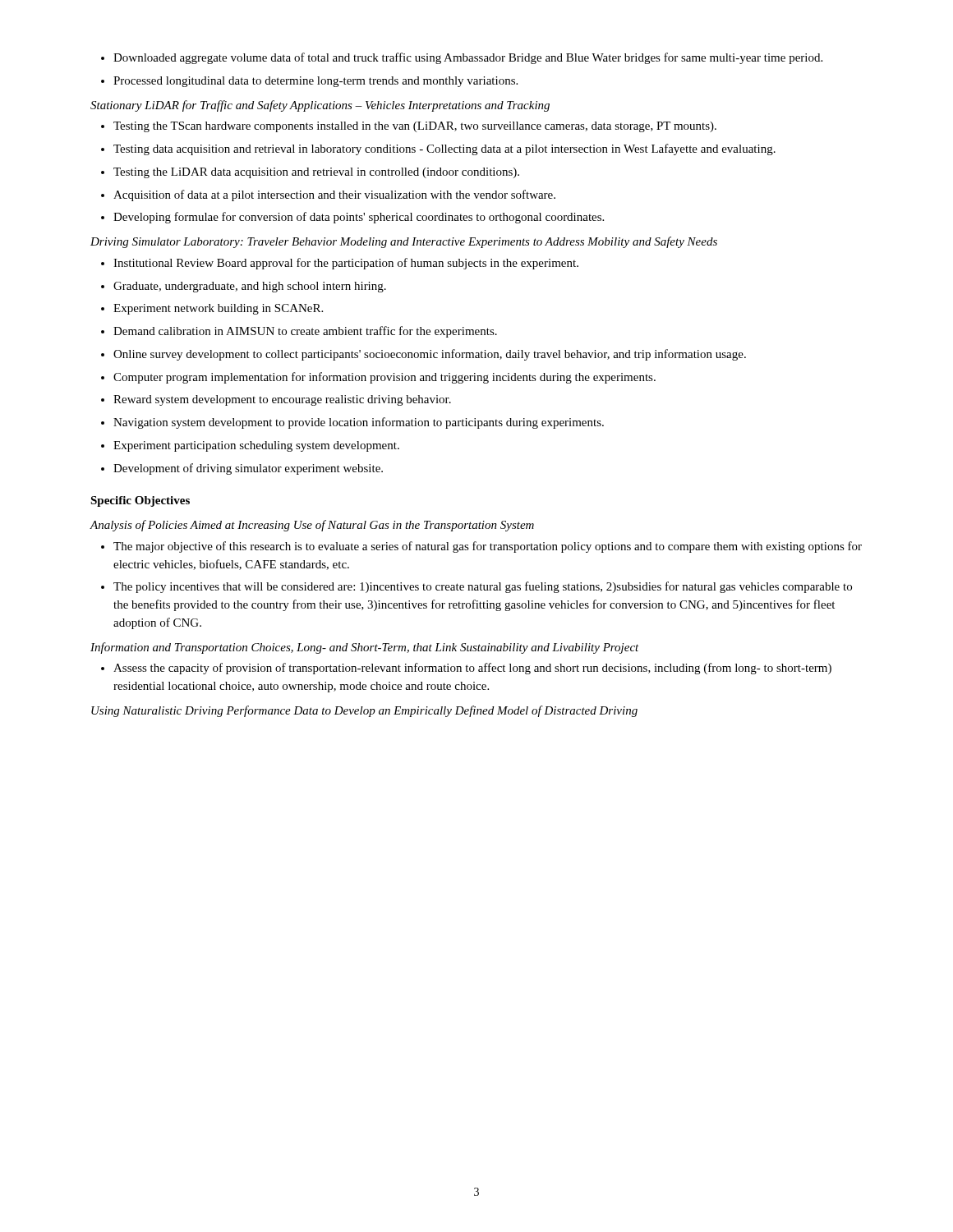Viewport: 953px width, 1232px height.
Task: Find the text block starting "Computer program implementation for"
Action: (488, 377)
